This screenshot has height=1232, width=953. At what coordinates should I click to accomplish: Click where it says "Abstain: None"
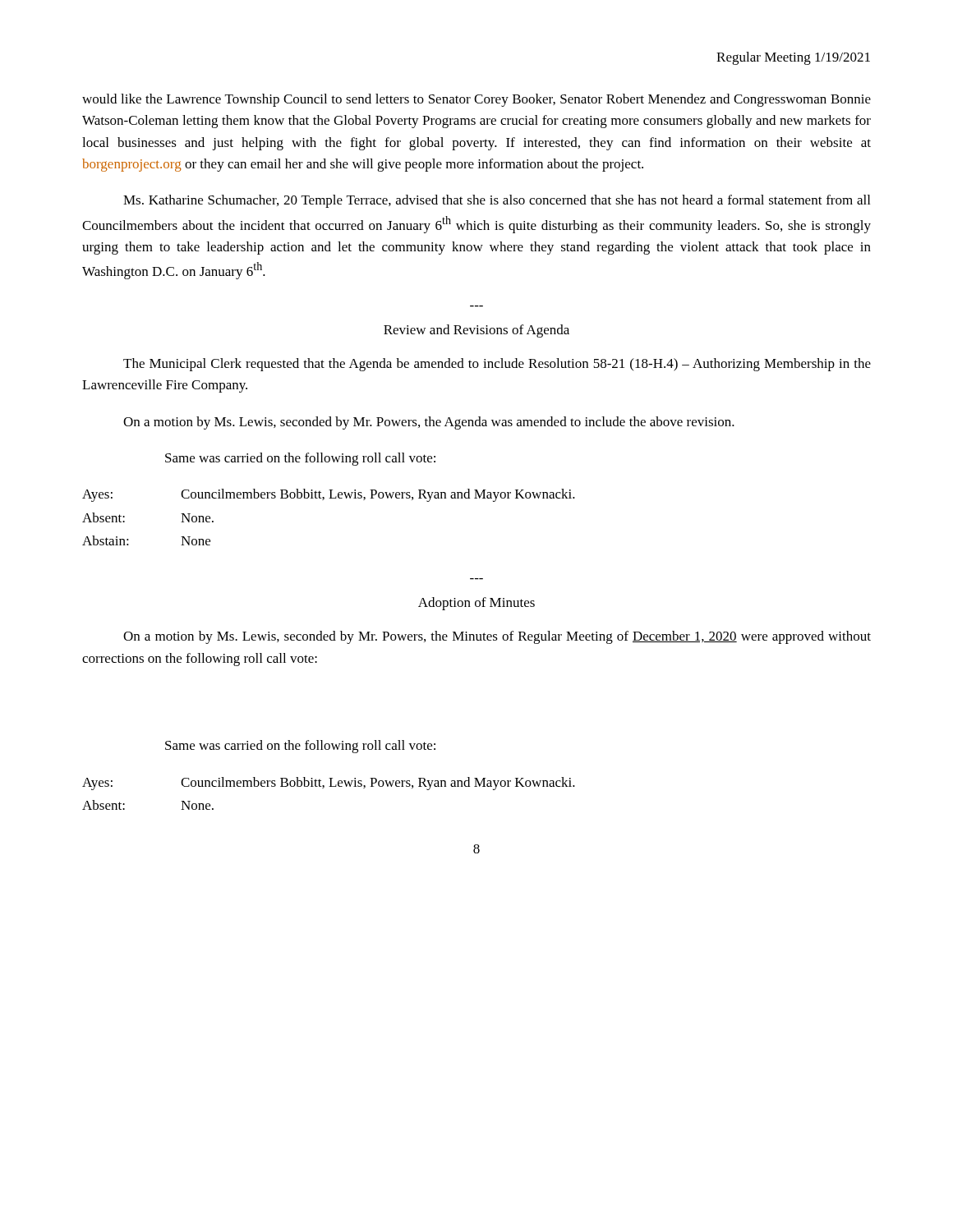point(101,539)
